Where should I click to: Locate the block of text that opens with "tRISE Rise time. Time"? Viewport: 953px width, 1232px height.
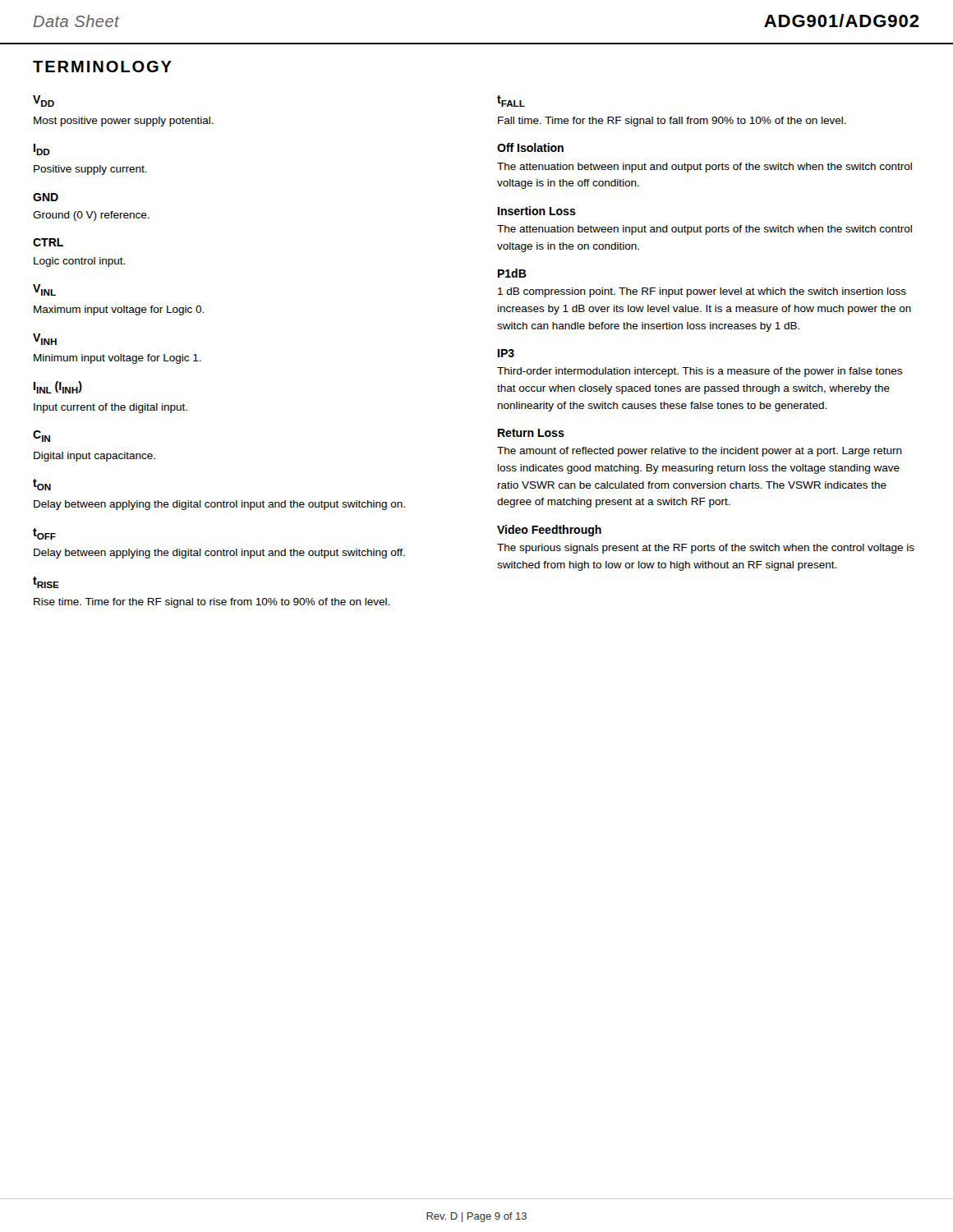pyautogui.click(x=244, y=590)
